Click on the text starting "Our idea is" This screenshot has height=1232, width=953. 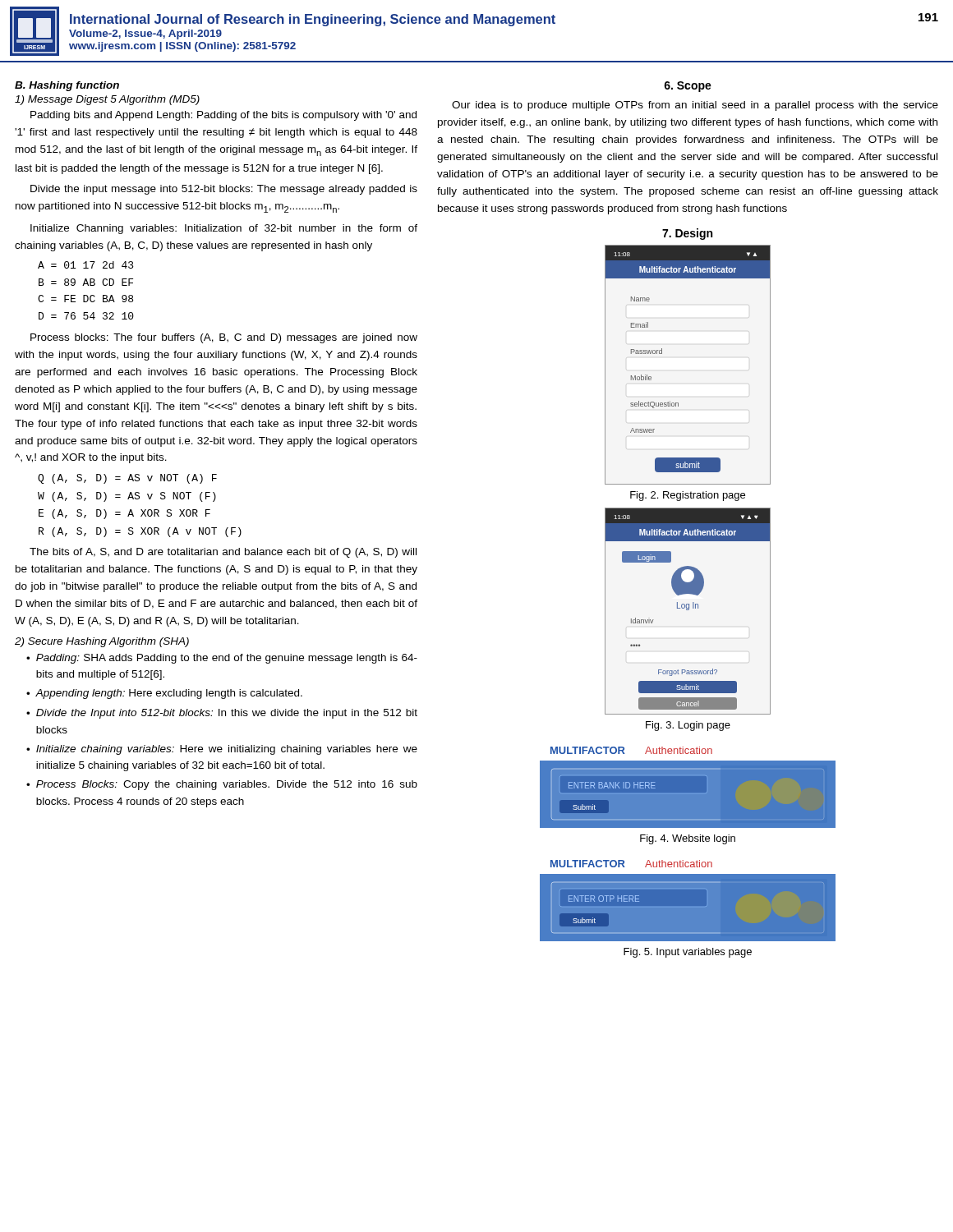click(688, 156)
